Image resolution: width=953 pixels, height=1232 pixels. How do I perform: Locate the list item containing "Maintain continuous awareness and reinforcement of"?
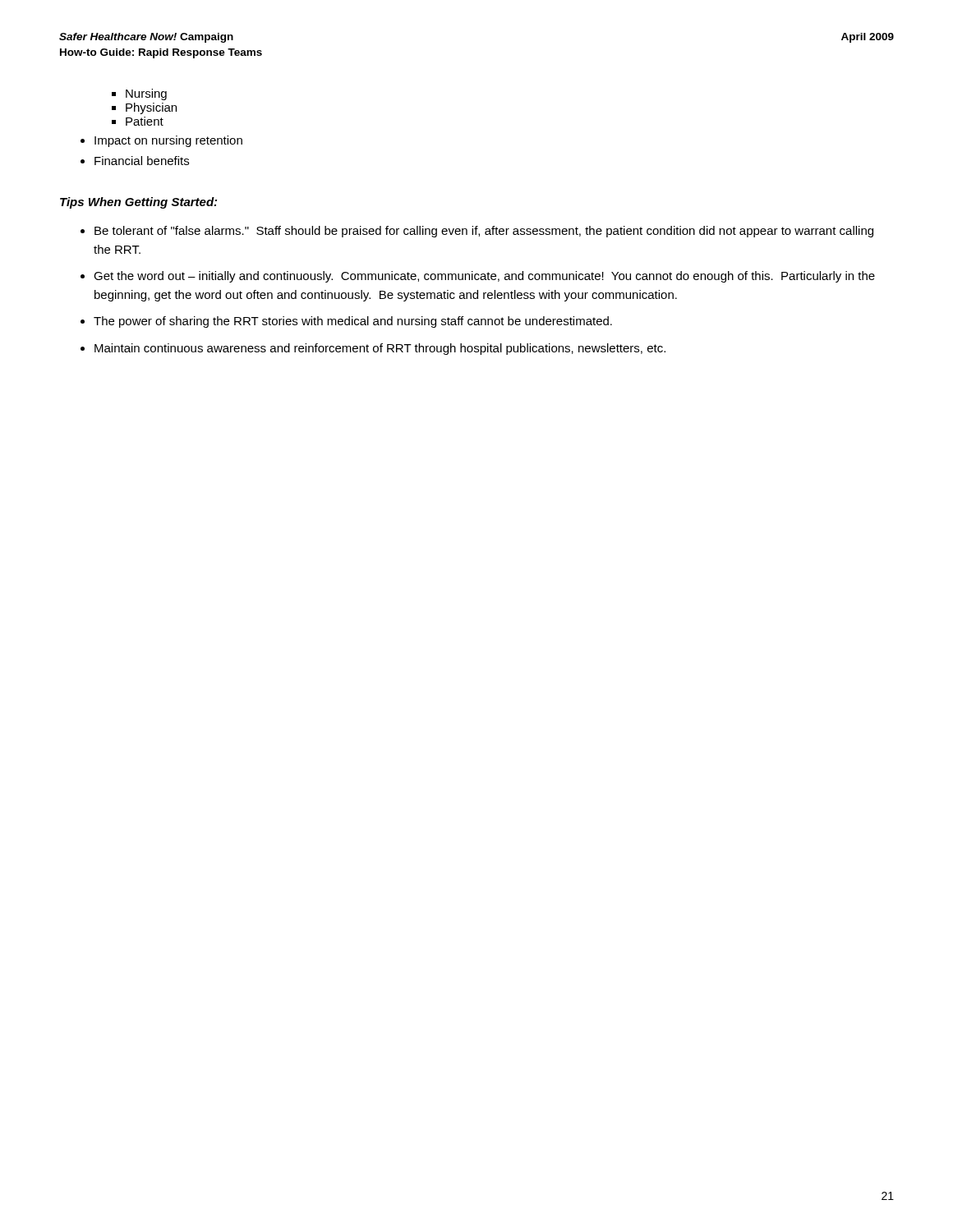[x=380, y=347]
